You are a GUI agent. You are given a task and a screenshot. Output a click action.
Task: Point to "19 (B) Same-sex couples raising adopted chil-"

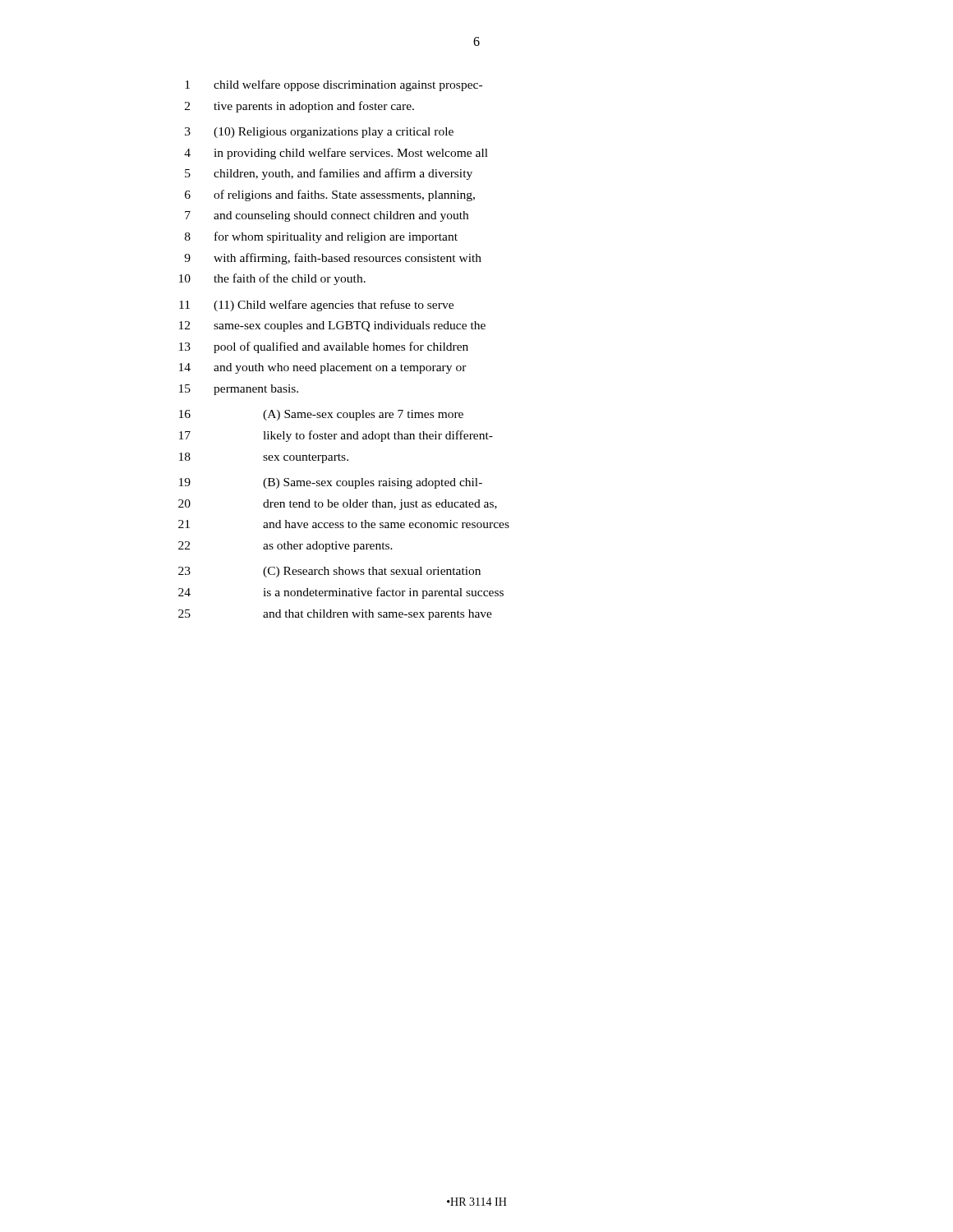tap(331, 483)
